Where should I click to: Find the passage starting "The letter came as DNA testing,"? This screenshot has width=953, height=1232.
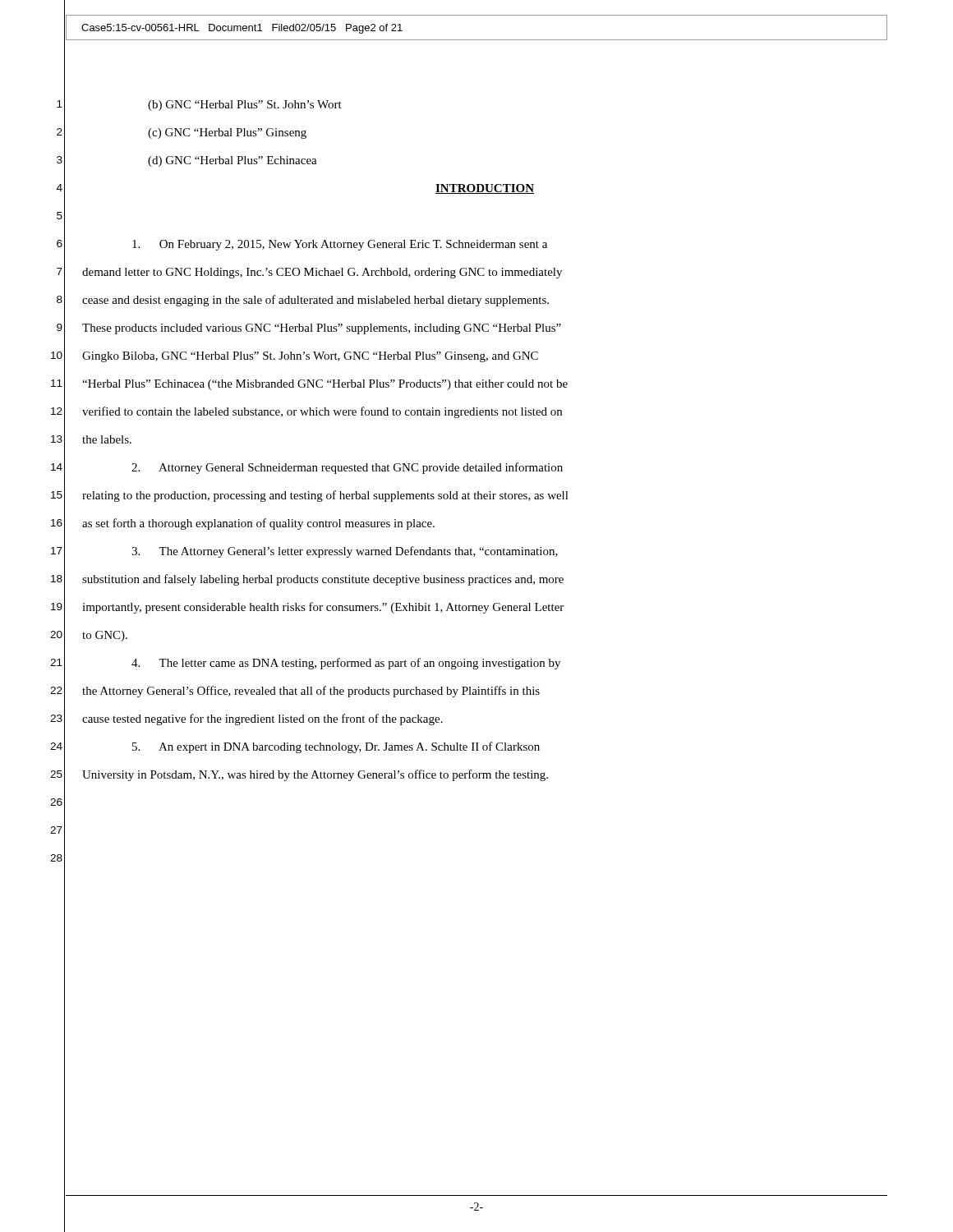(x=485, y=691)
